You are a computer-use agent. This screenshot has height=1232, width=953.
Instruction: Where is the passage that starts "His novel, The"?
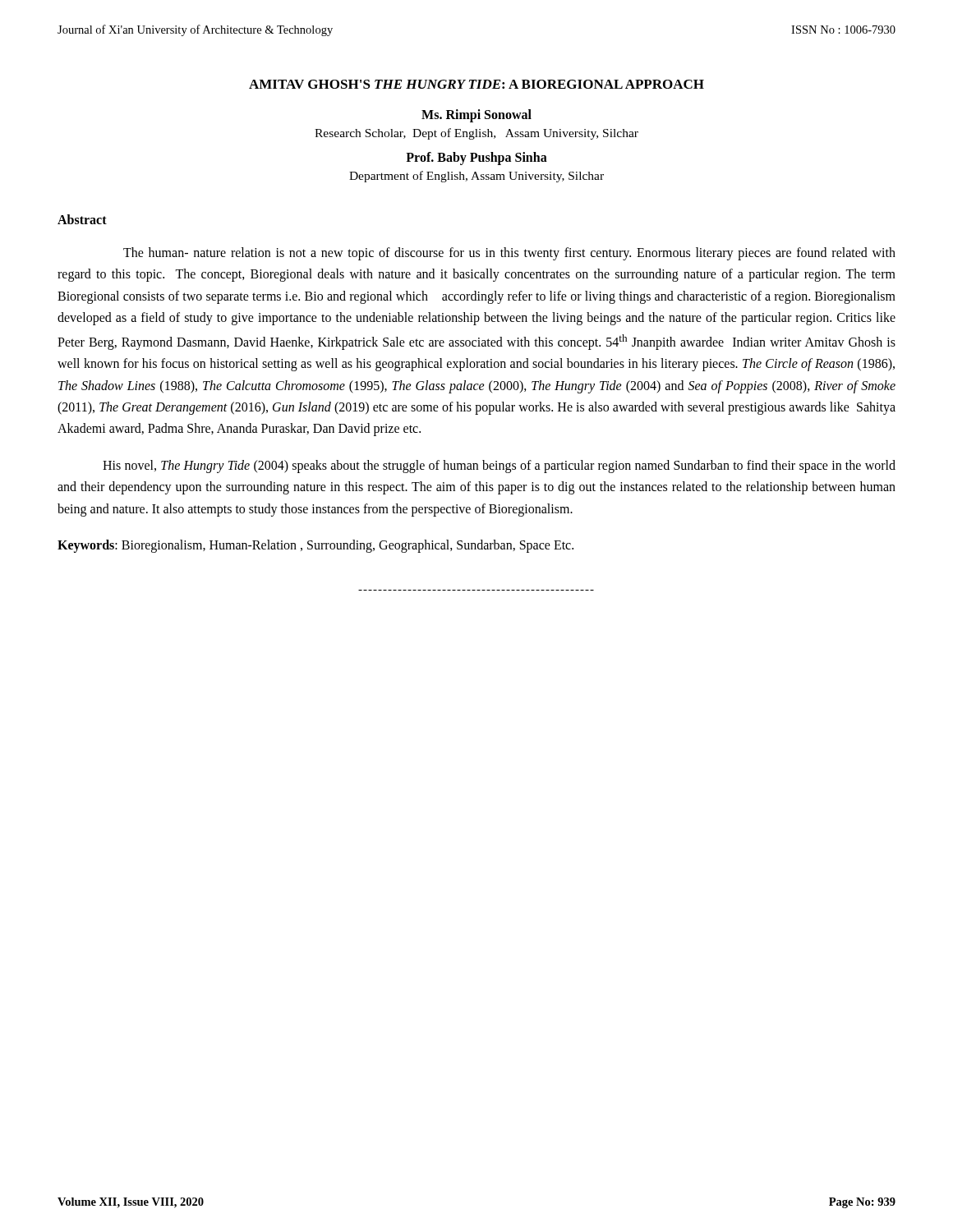[476, 487]
